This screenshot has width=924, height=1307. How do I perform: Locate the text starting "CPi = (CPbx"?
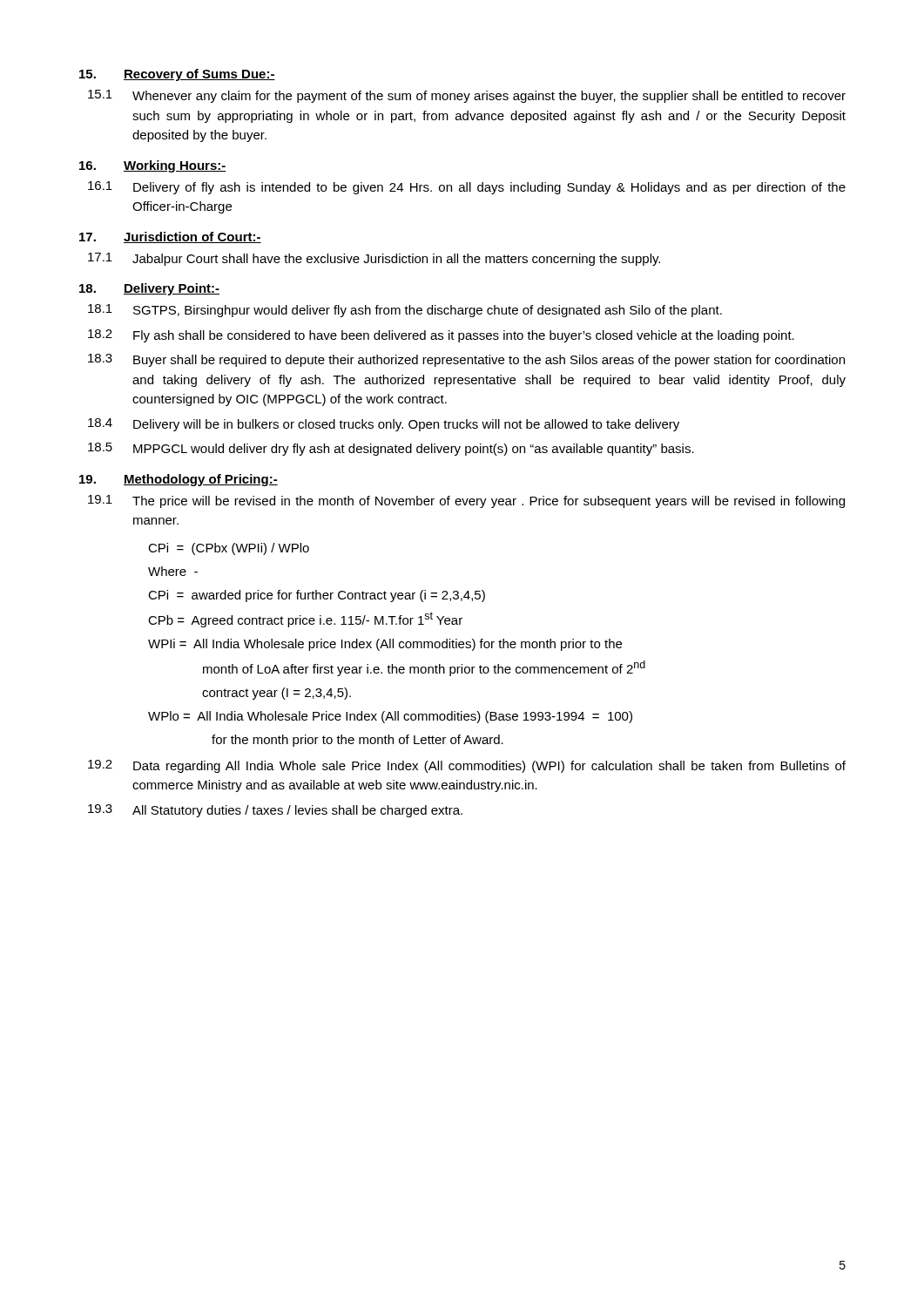tap(397, 645)
